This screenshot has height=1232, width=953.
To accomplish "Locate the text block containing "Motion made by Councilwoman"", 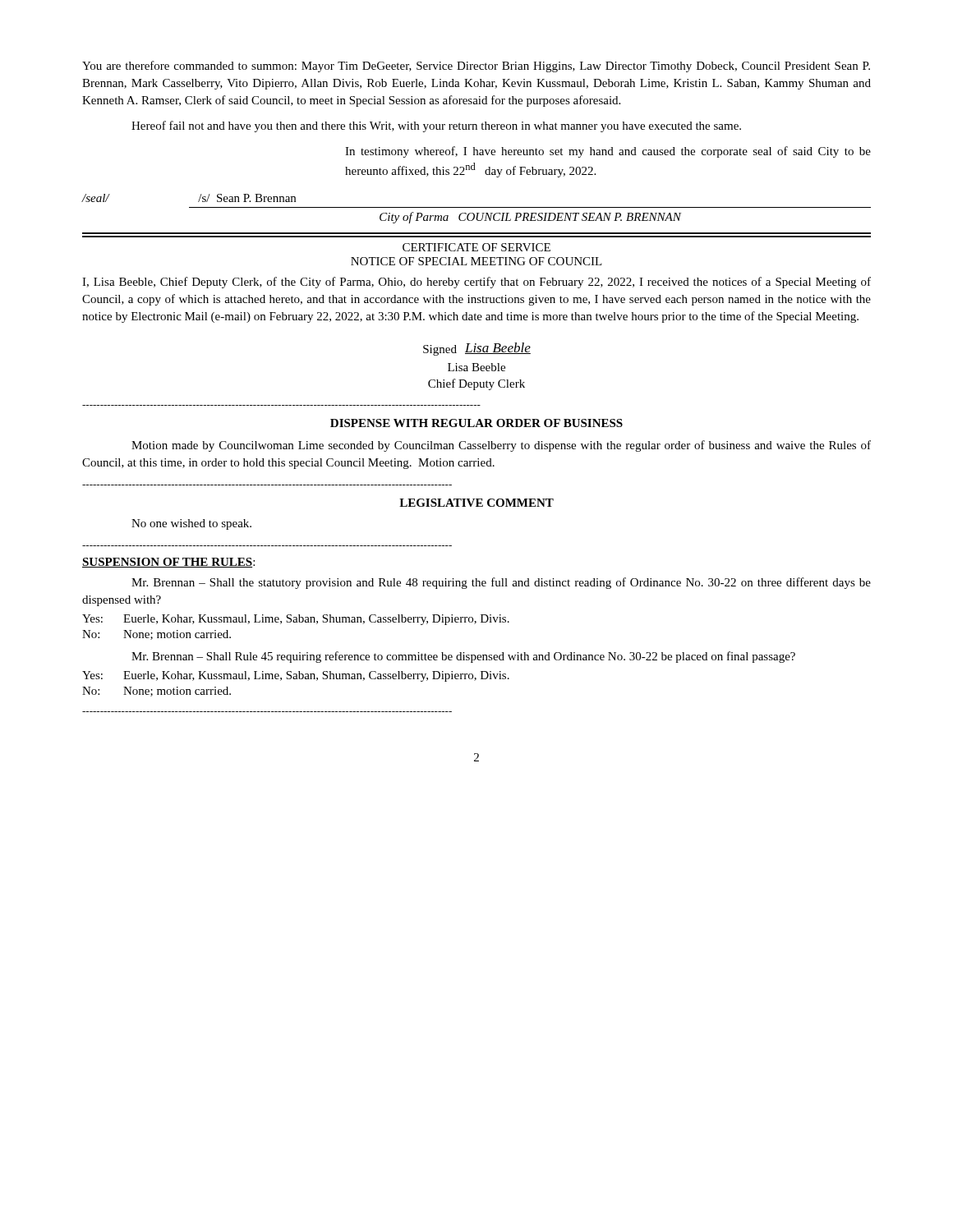I will [476, 454].
